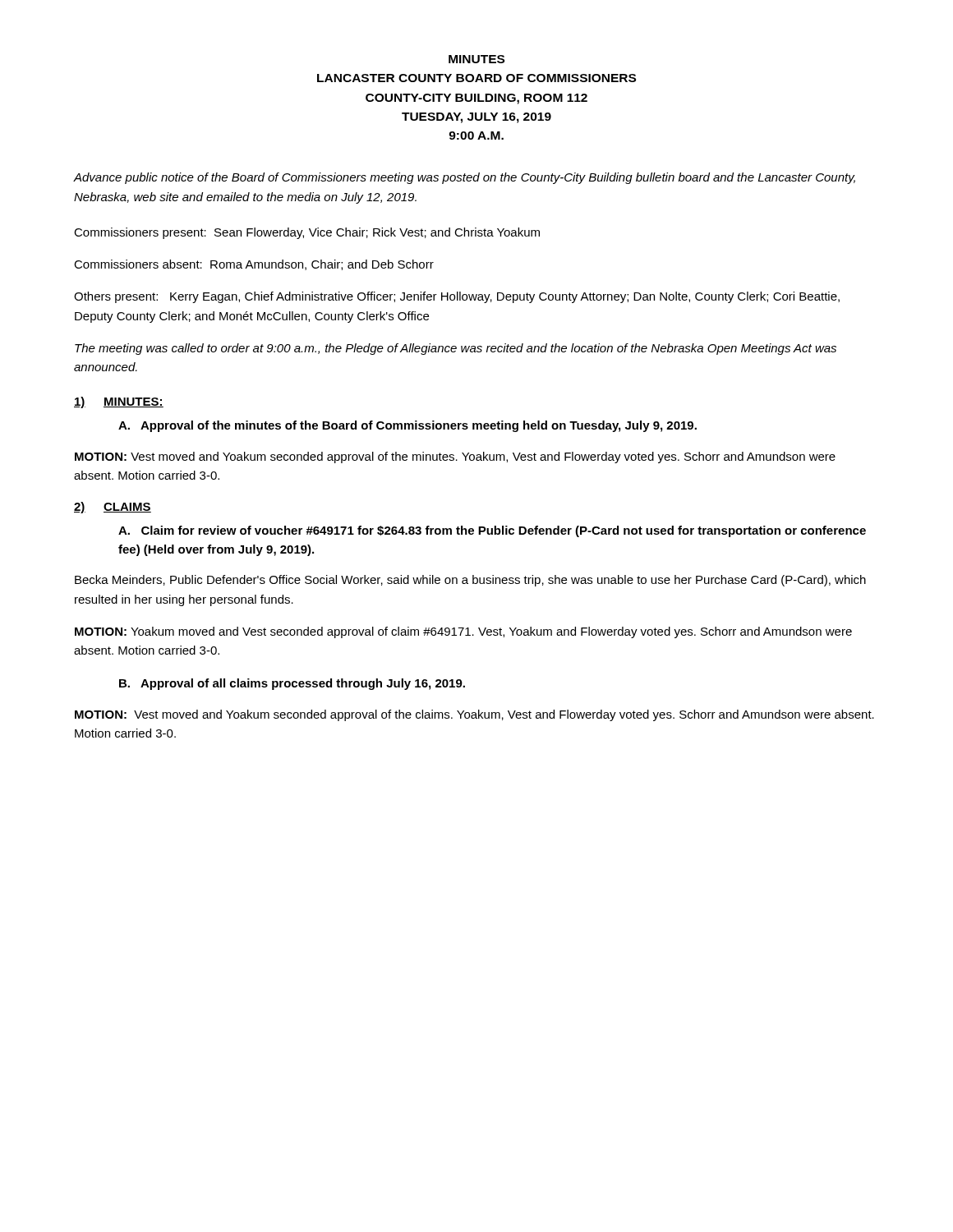This screenshot has width=953, height=1232.
Task: Point to the text block starting "A. Claim for"
Action: pos(492,540)
